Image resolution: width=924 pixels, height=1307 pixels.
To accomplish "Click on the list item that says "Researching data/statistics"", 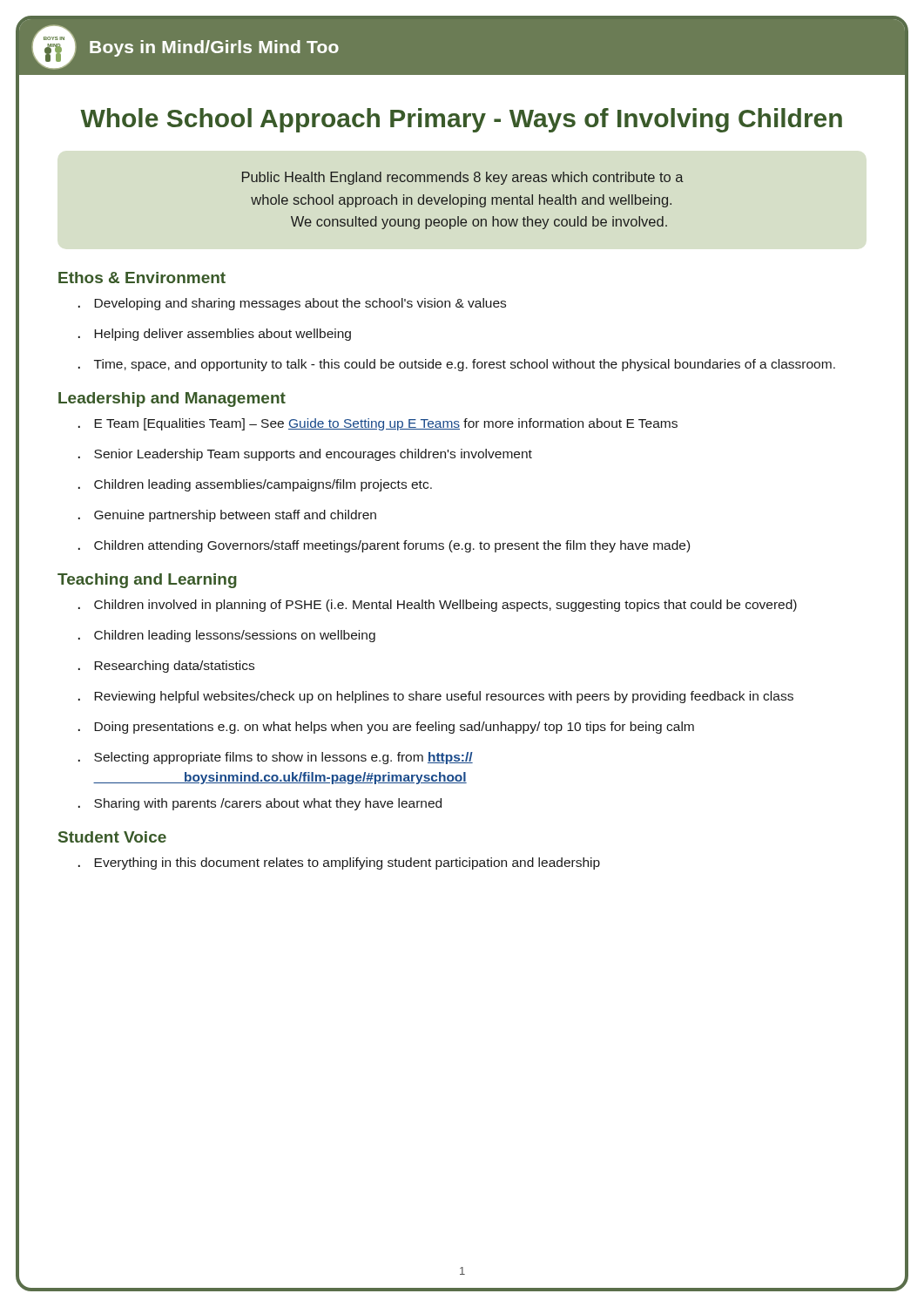I will 174,667.
